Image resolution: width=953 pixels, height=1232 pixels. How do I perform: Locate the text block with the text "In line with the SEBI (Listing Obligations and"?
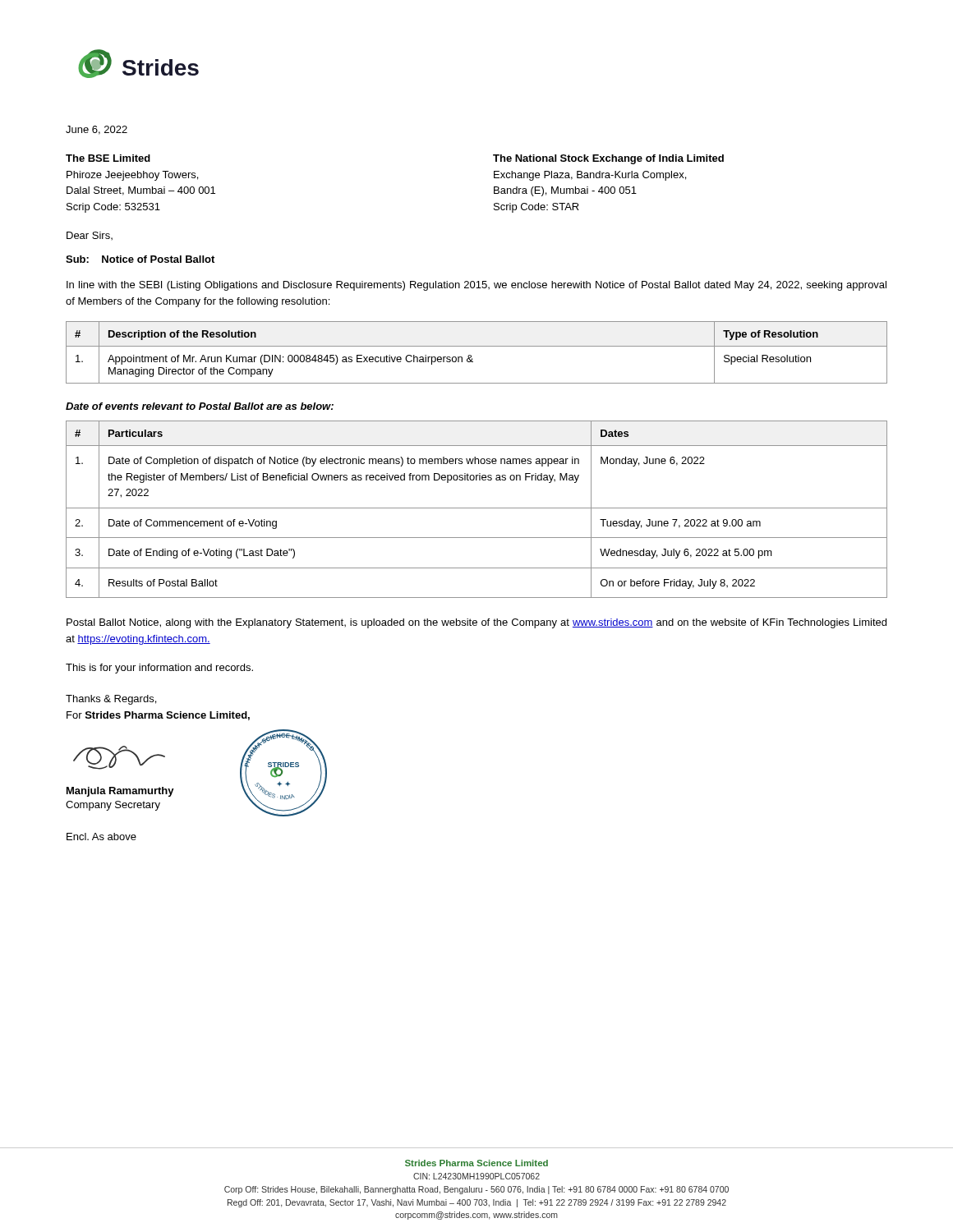pyautogui.click(x=476, y=293)
